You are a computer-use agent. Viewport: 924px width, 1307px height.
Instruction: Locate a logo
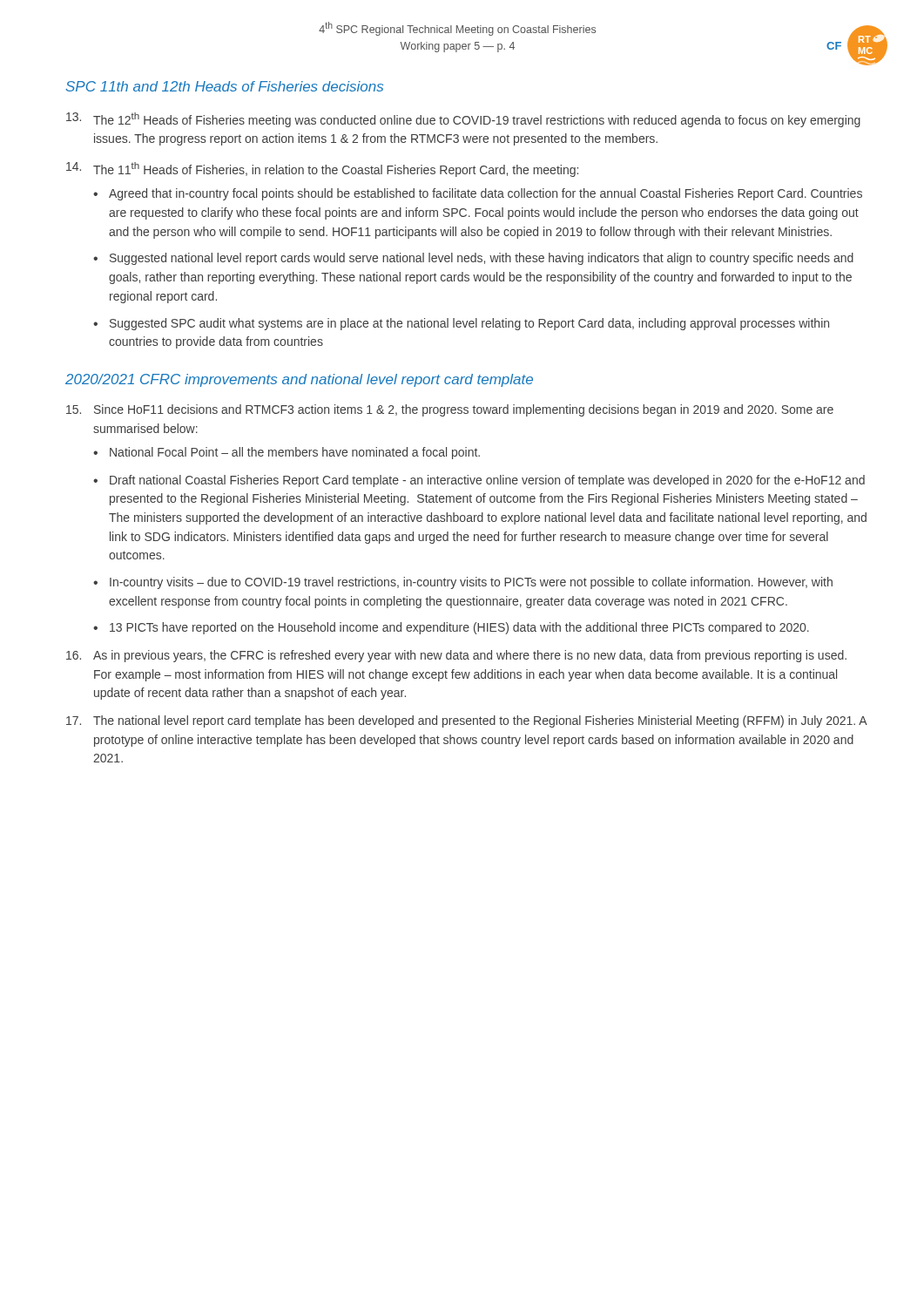[x=854, y=47]
